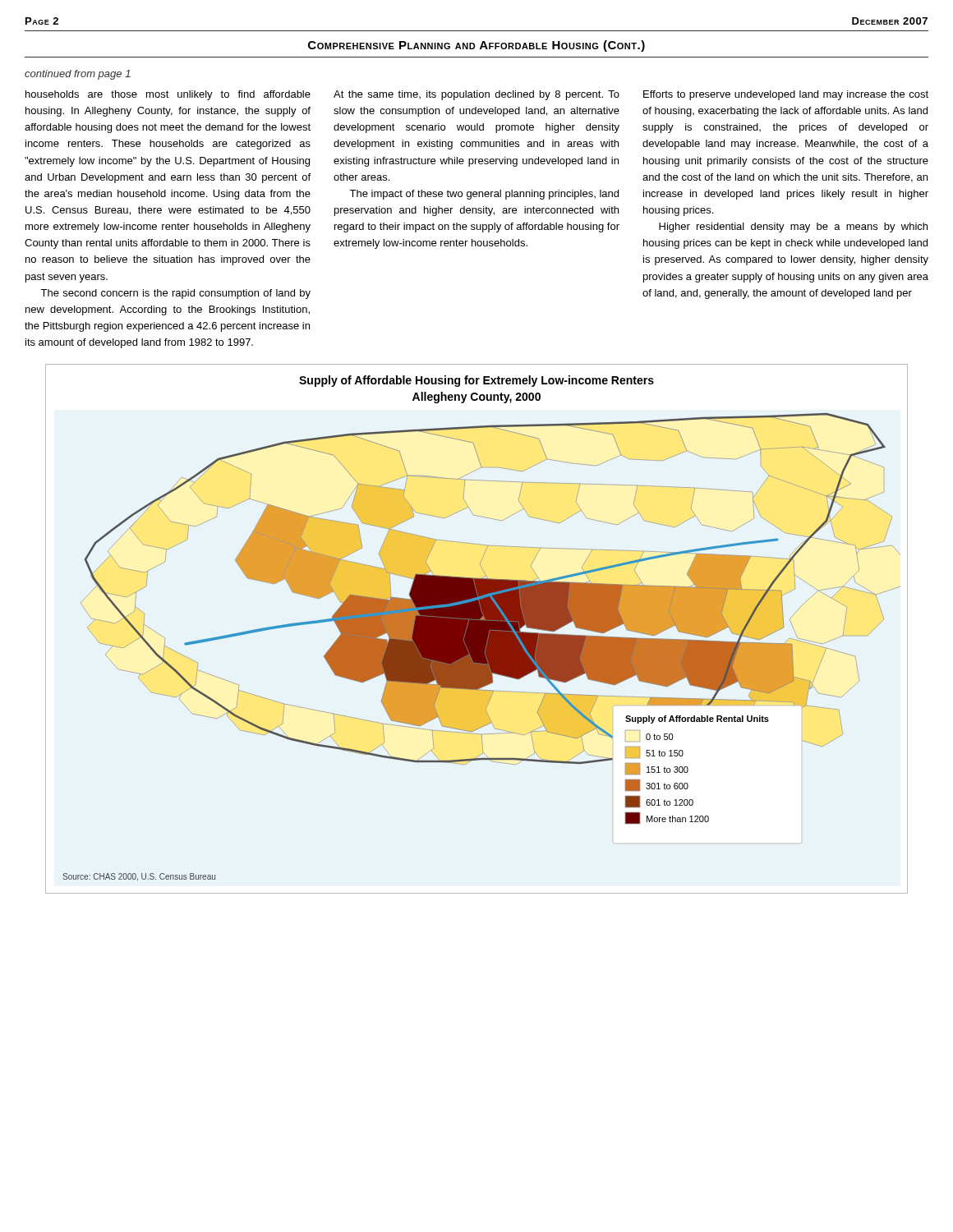Select the block starting "continued from page 1"

coord(78,74)
